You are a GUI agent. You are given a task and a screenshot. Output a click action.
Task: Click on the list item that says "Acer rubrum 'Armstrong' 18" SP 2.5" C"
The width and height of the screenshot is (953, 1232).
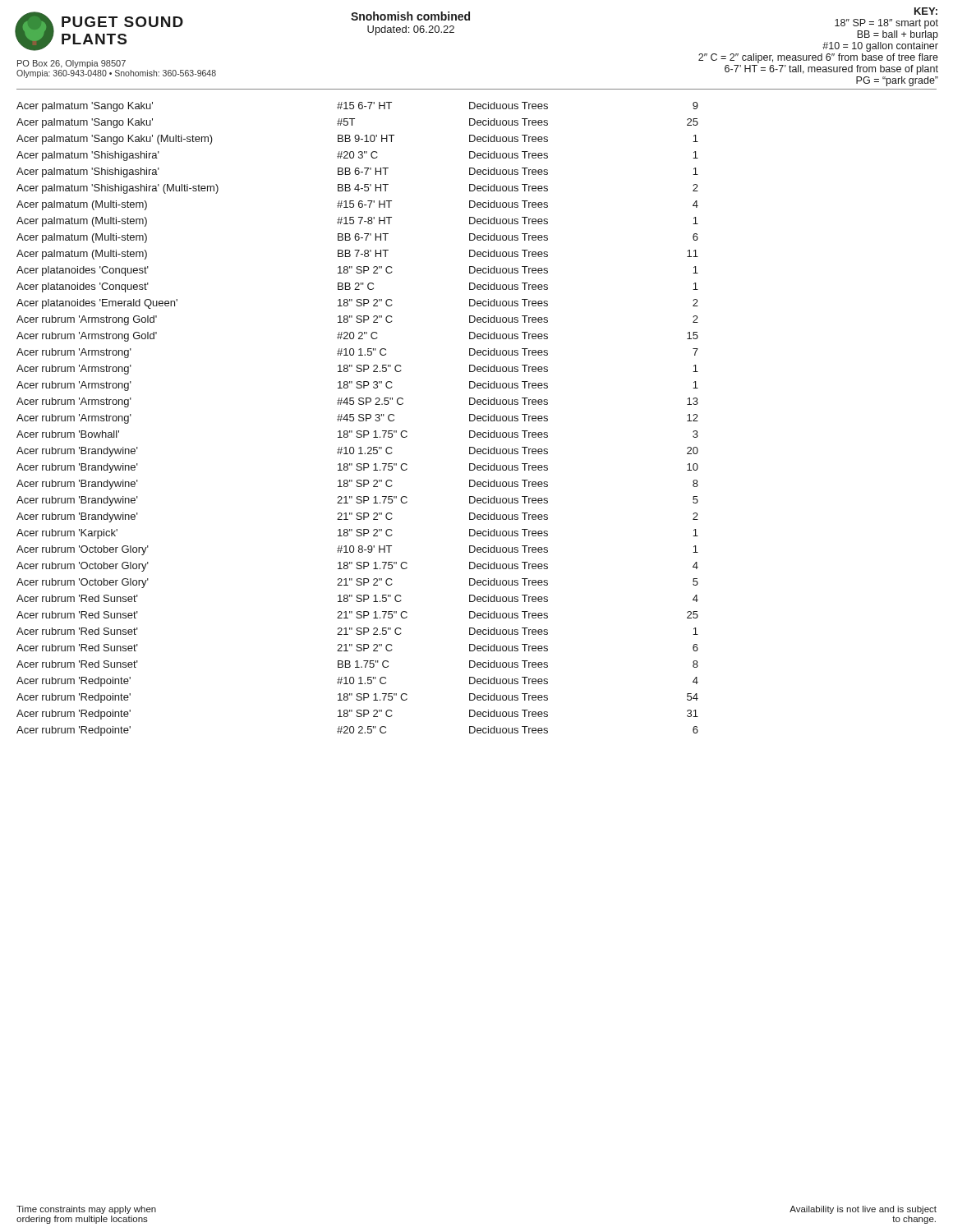(357, 368)
